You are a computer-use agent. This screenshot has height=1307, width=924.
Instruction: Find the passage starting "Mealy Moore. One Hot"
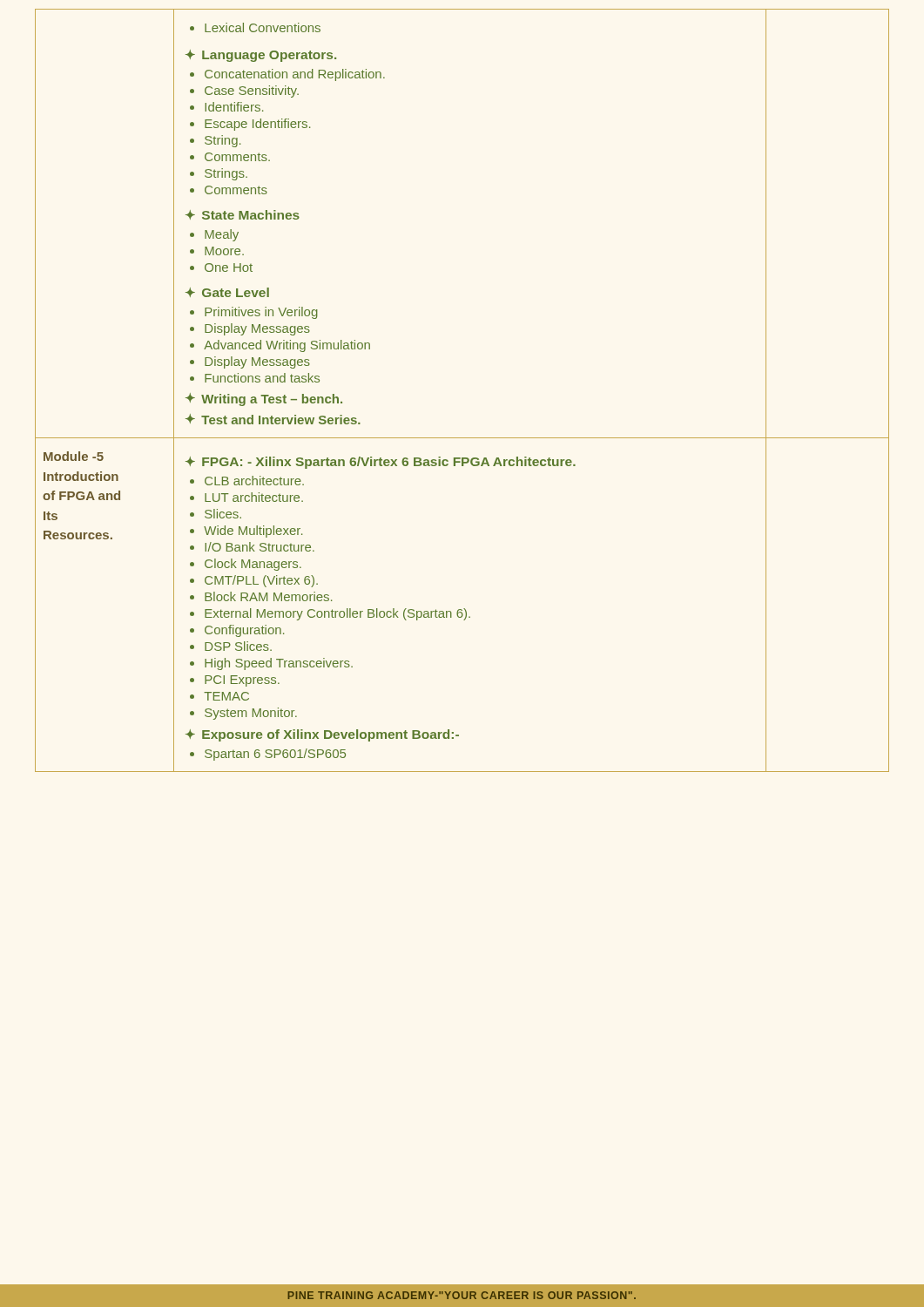click(214, 235)
